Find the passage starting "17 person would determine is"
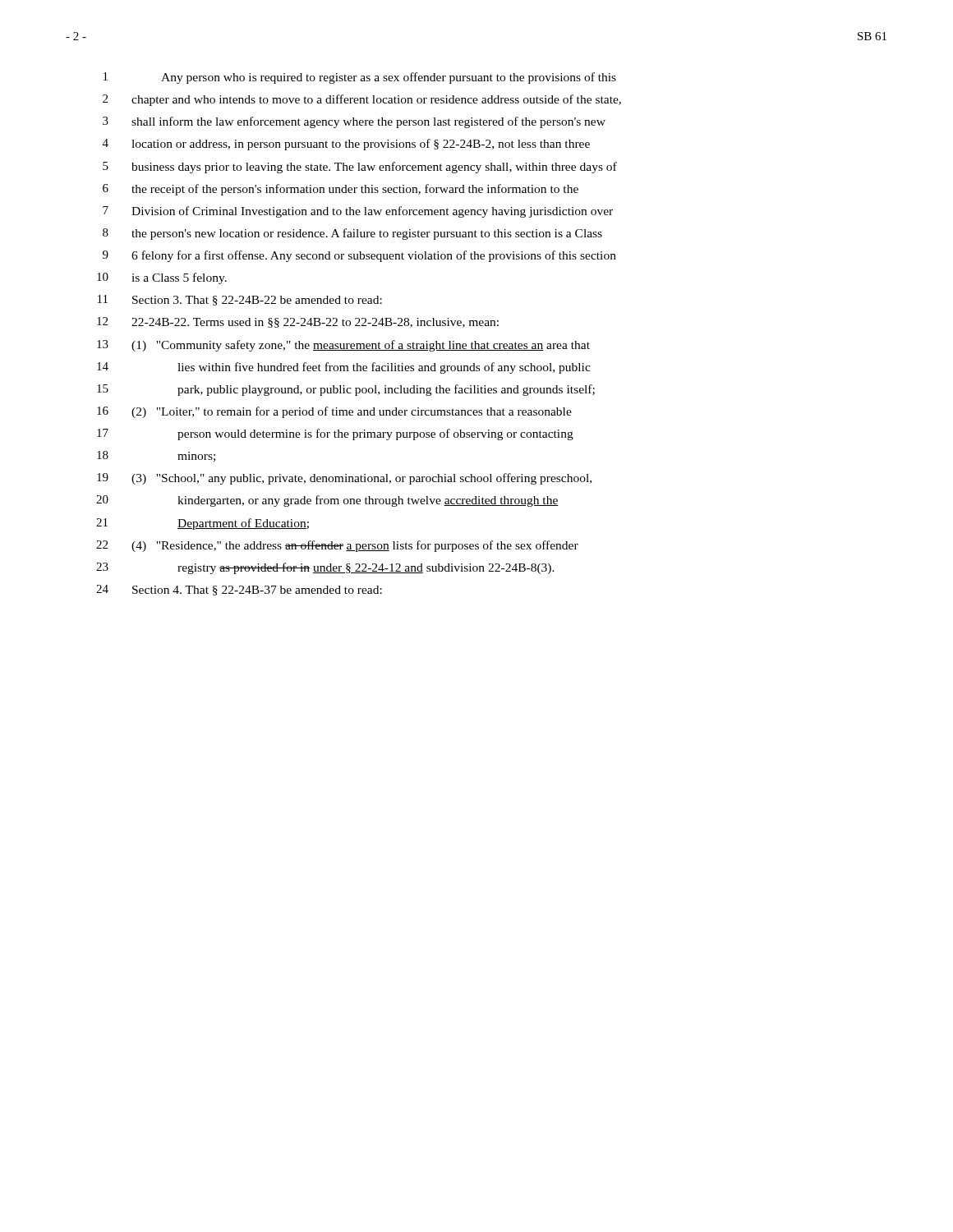 476,433
